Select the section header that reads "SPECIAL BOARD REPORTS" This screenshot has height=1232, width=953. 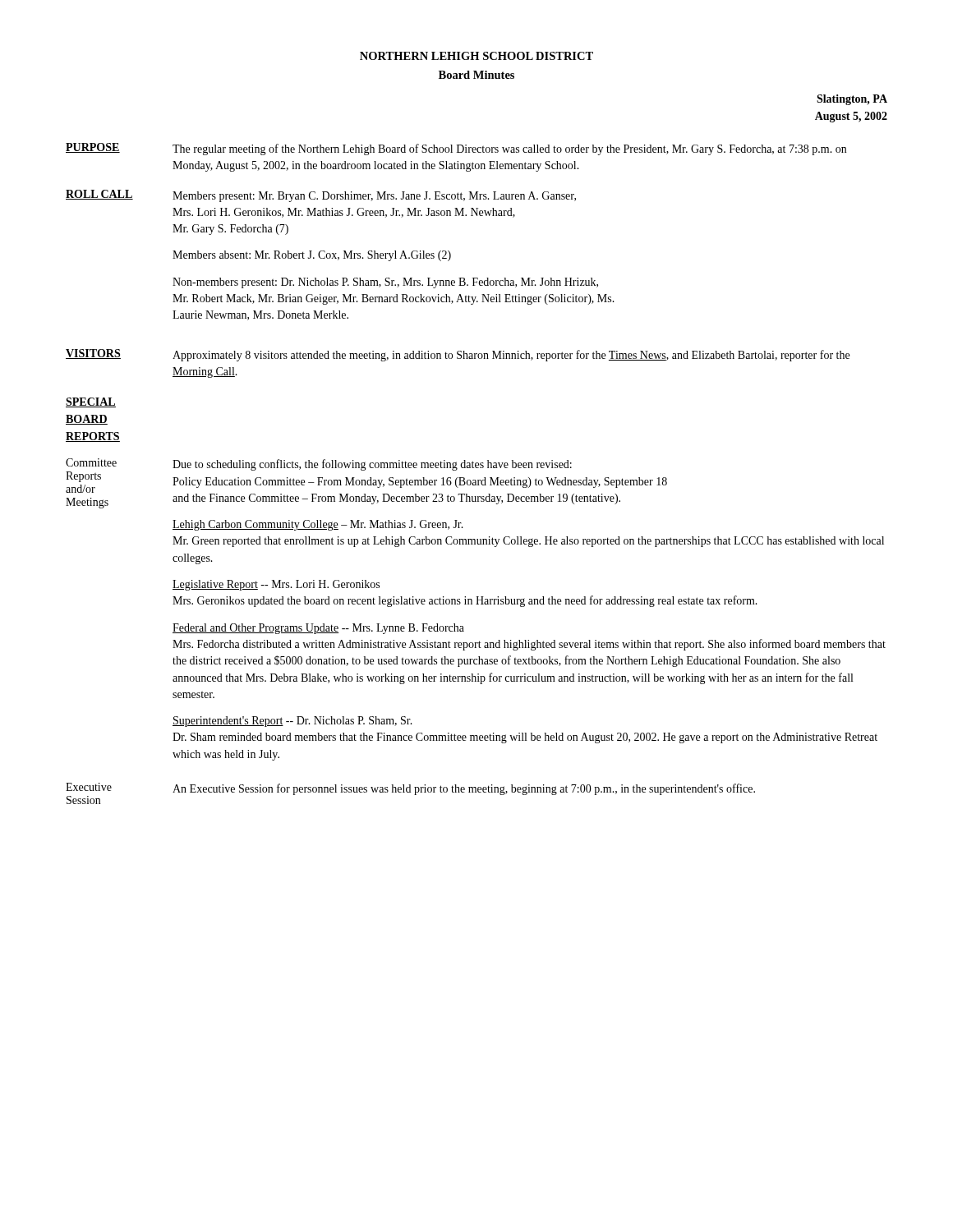pos(93,419)
